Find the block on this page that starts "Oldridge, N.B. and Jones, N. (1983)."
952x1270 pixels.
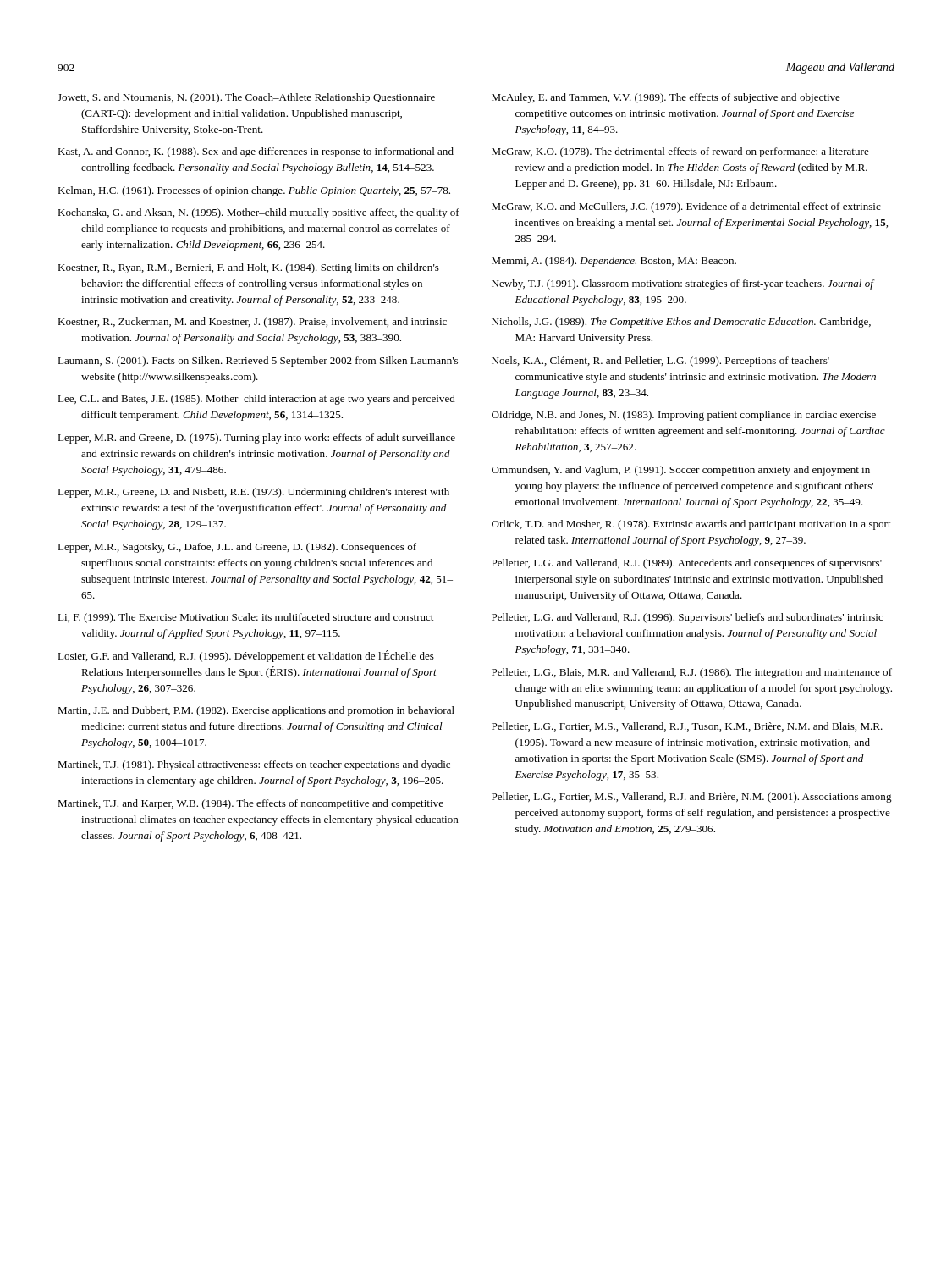coord(688,431)
